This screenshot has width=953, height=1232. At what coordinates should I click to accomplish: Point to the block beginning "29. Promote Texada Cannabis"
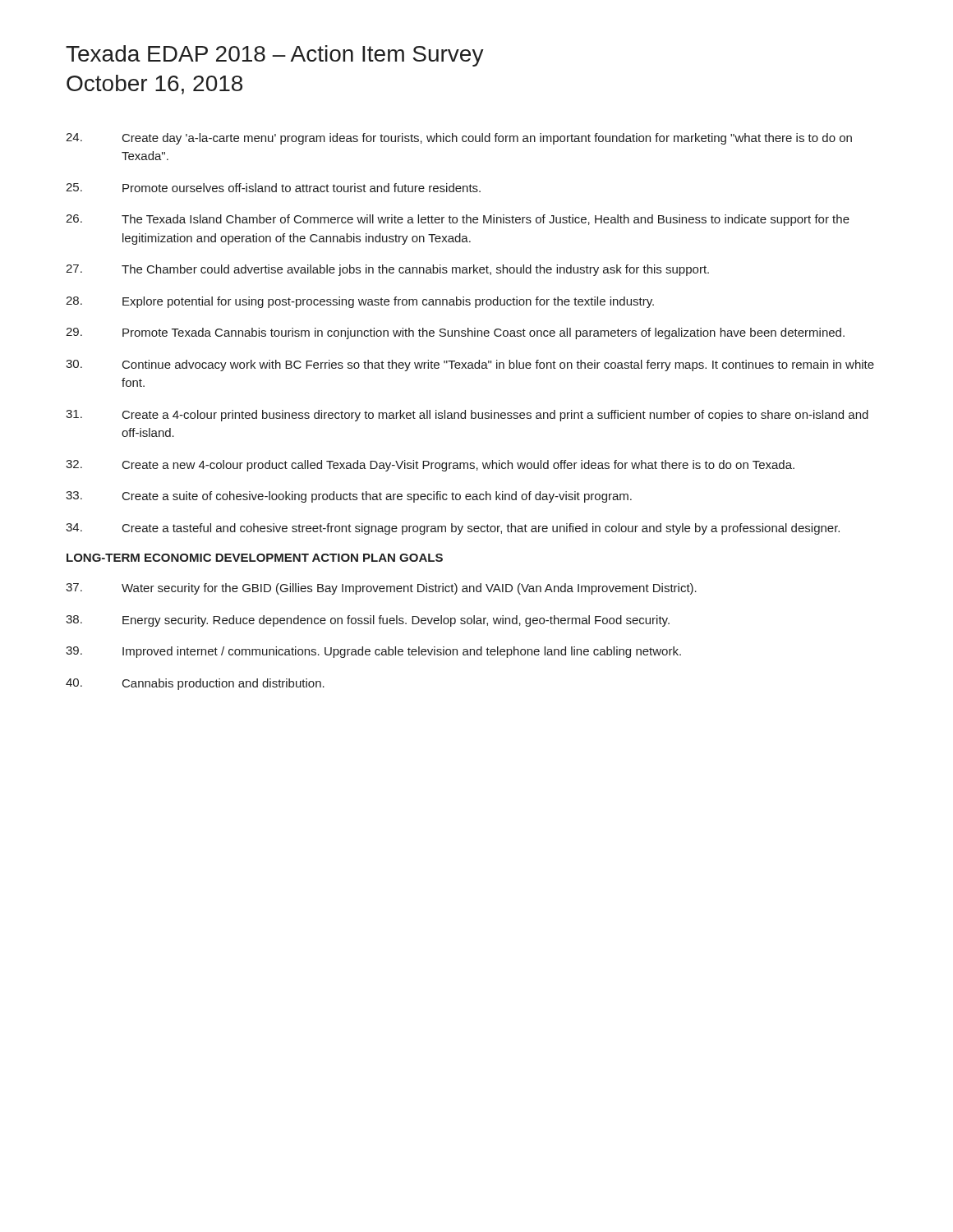(476, 333)
